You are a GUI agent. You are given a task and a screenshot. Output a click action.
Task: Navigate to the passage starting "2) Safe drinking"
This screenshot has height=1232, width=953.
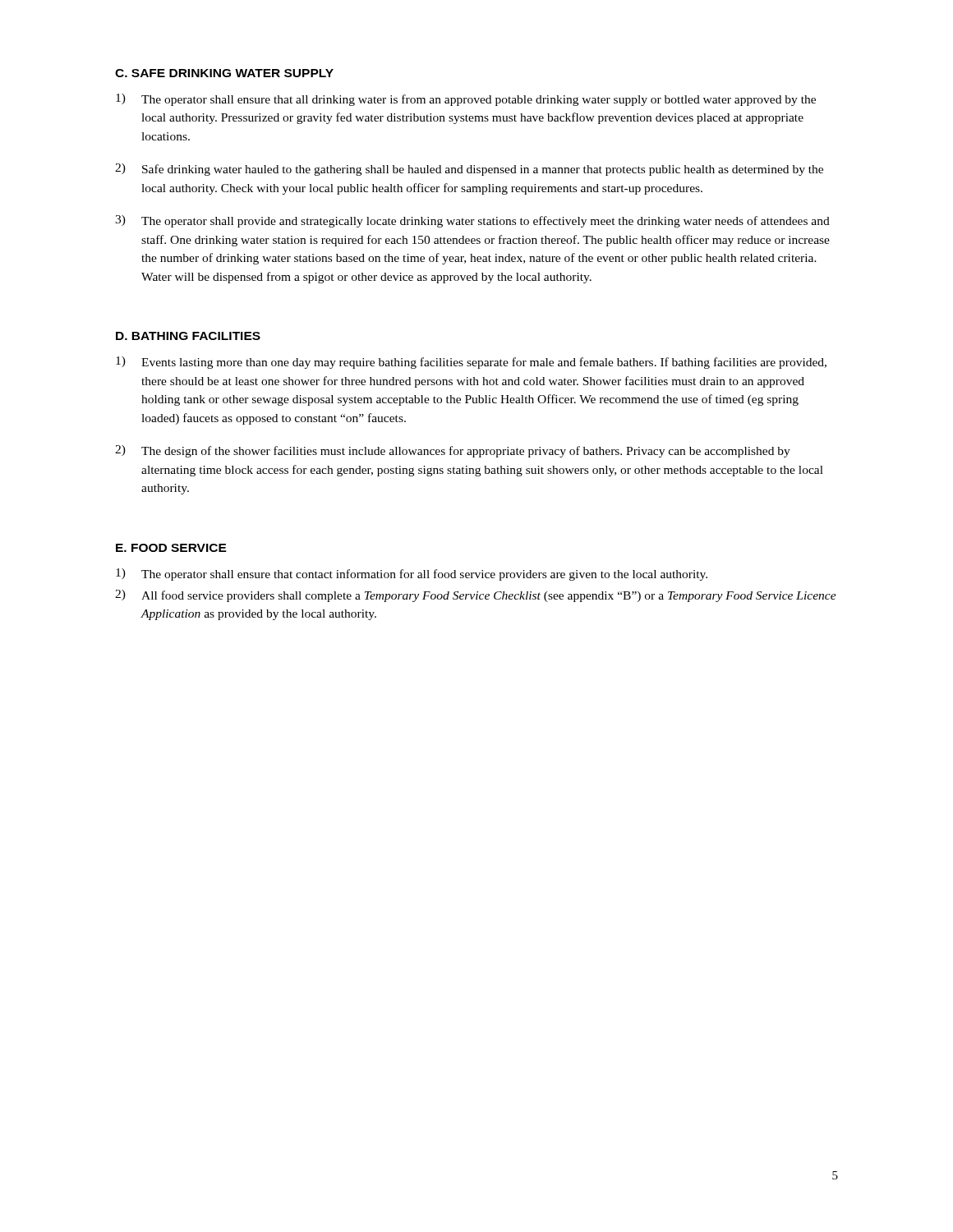[x=476, y=179]
